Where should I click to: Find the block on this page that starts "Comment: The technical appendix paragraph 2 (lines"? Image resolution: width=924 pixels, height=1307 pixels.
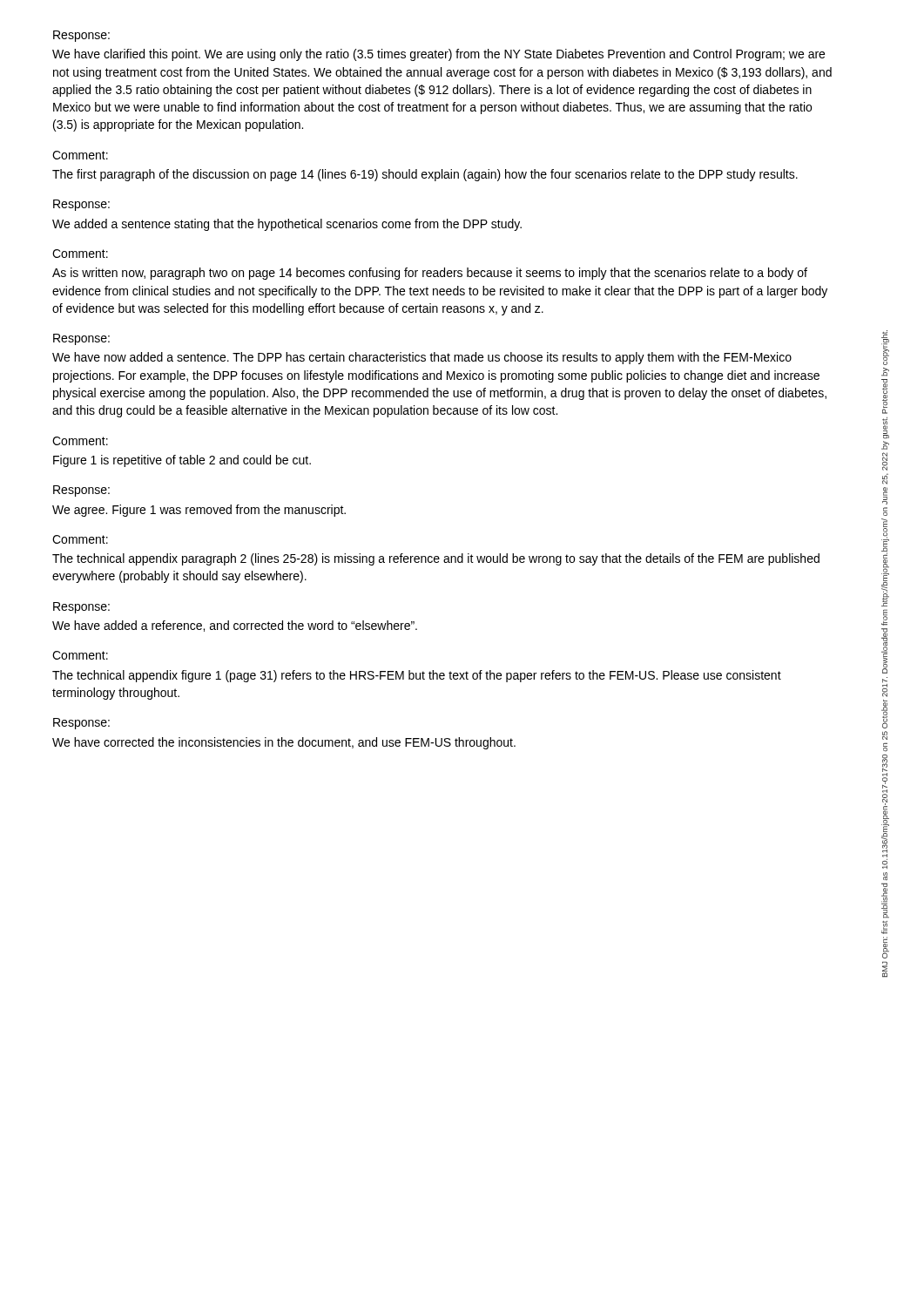click(442, 558)
